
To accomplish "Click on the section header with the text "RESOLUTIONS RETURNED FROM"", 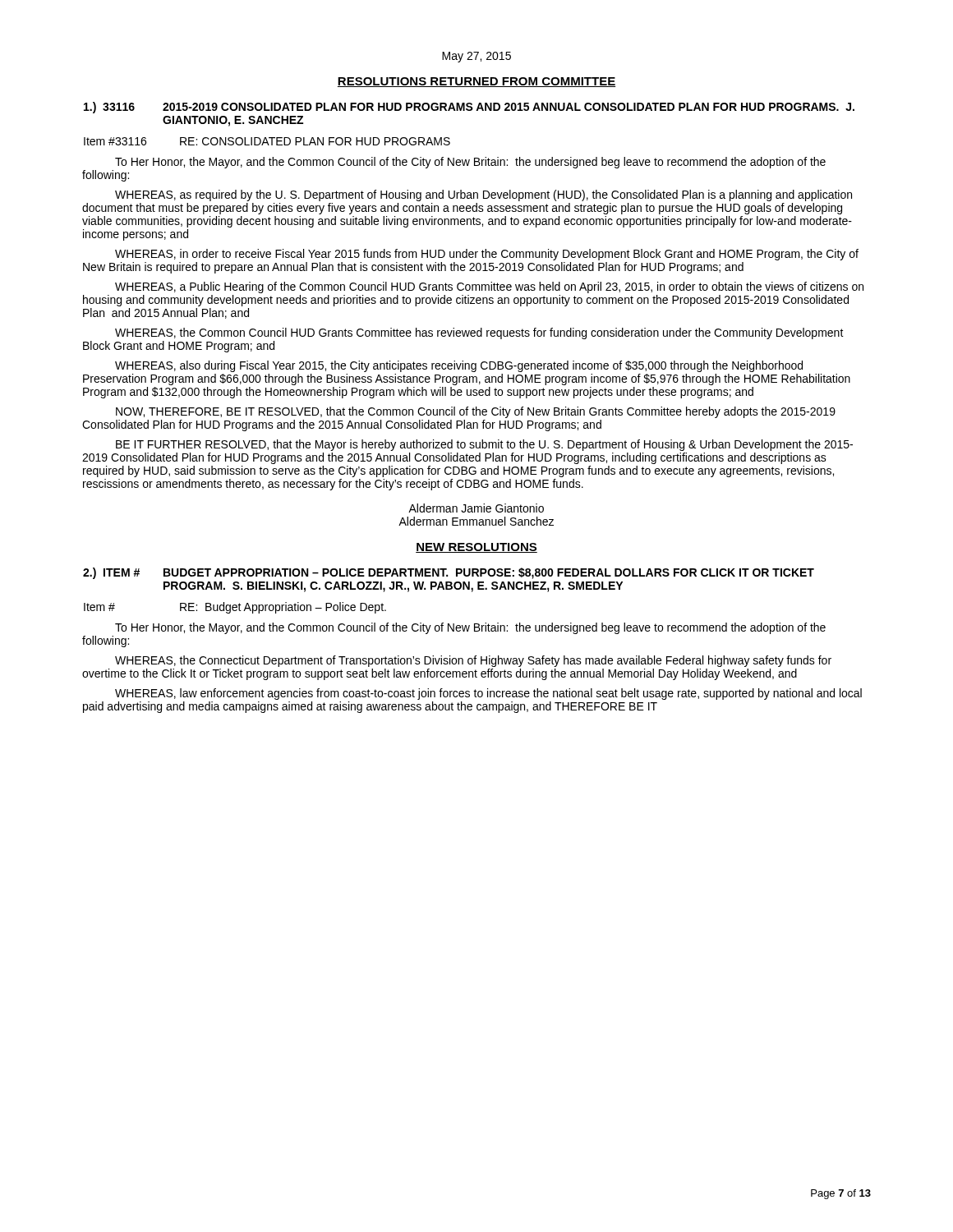I will [x=476, y=81].
